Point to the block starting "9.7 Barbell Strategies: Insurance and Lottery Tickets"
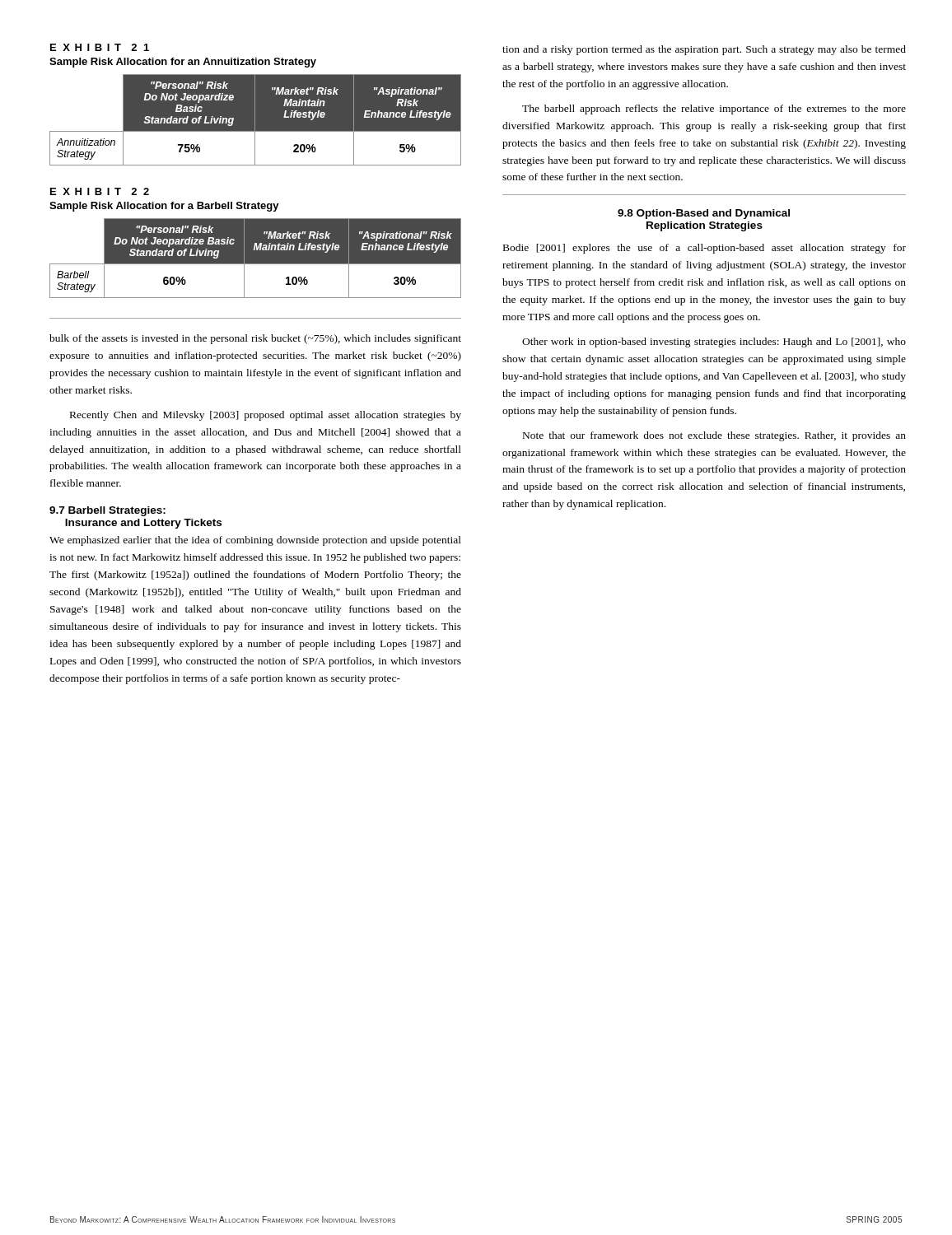 pos(136,516)
